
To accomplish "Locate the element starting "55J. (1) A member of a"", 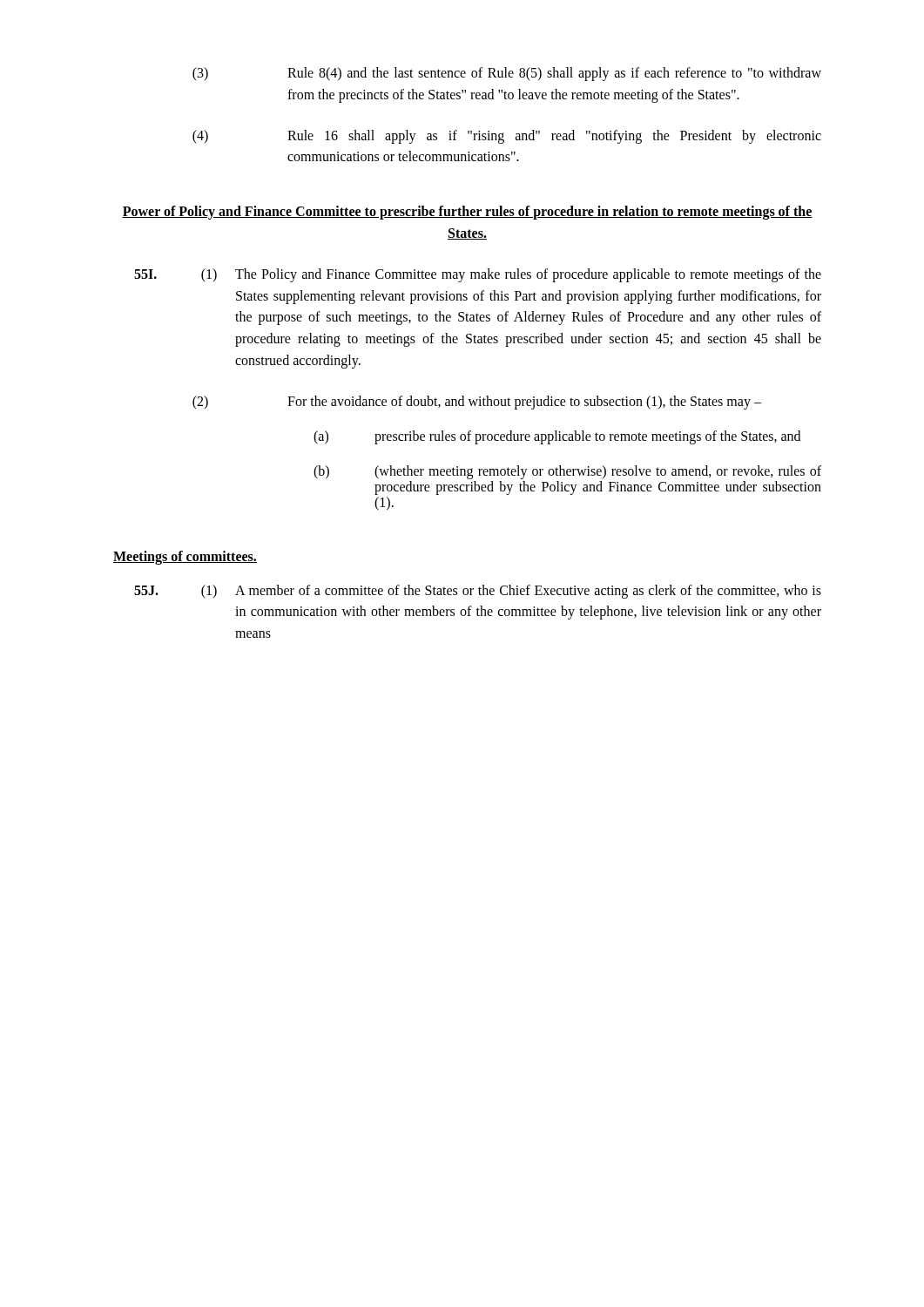I will [x=467, y=612].
